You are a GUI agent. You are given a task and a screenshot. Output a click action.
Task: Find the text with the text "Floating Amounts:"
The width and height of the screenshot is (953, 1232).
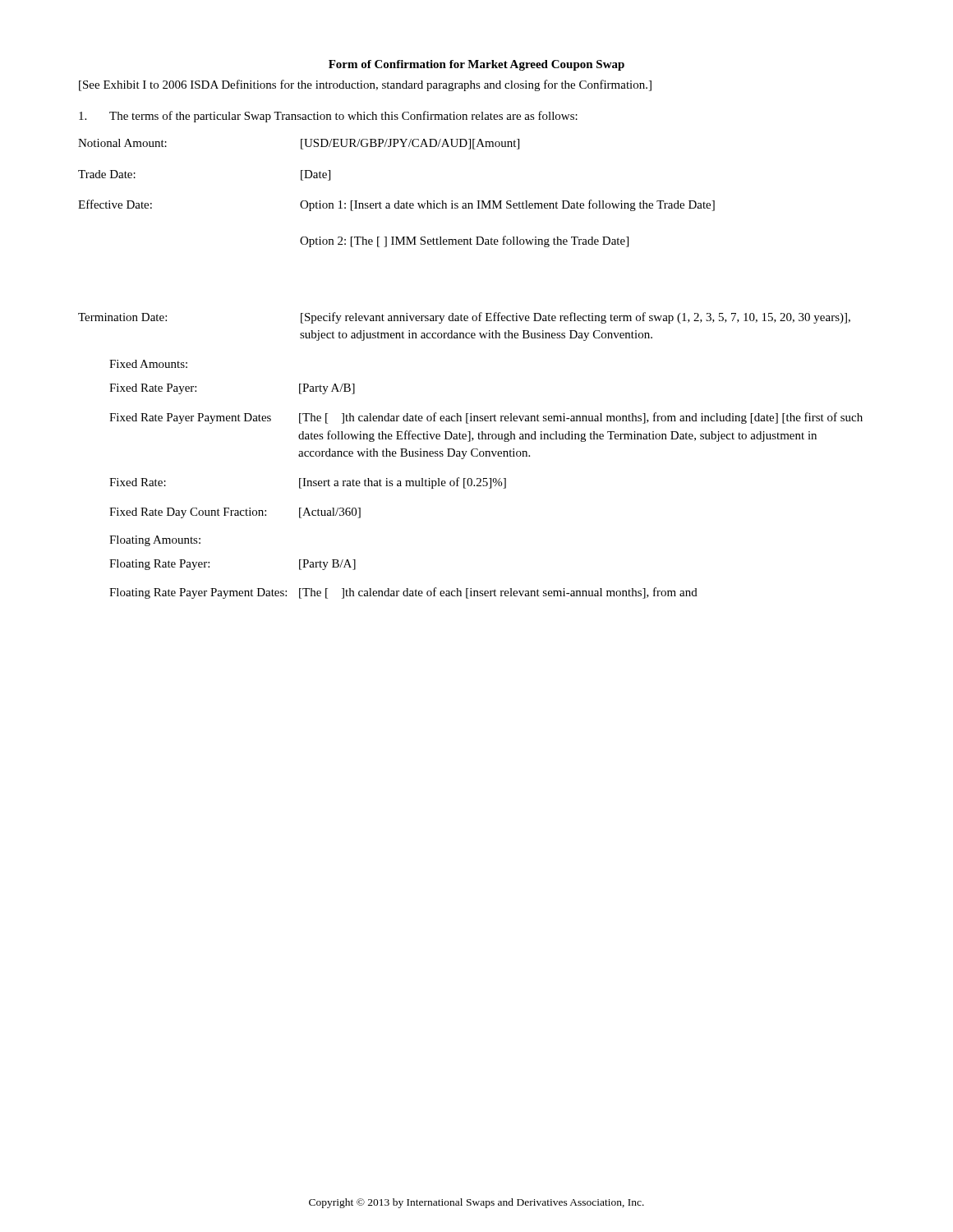[155, 539]
